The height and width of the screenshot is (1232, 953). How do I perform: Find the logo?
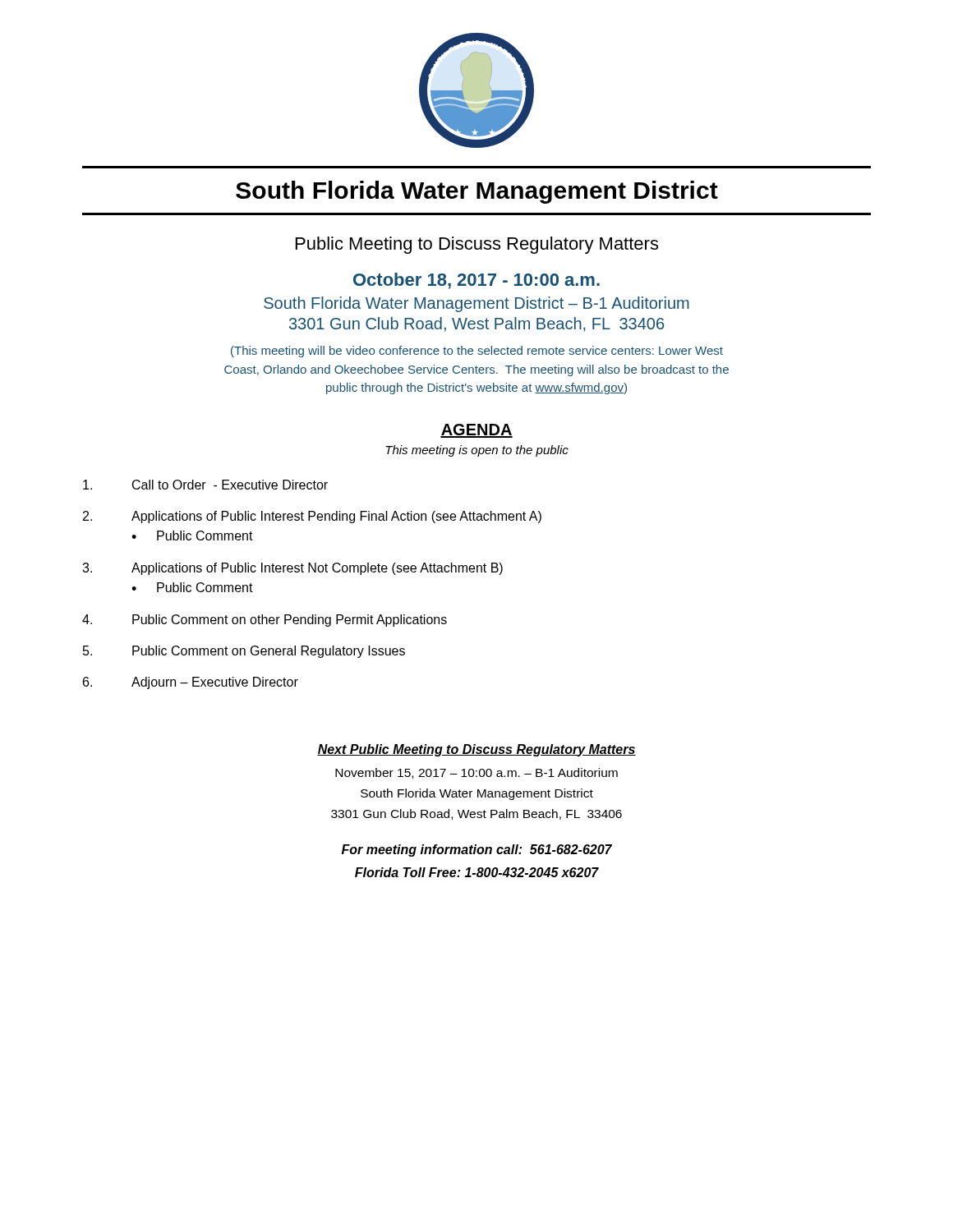(x=476, y=92)
